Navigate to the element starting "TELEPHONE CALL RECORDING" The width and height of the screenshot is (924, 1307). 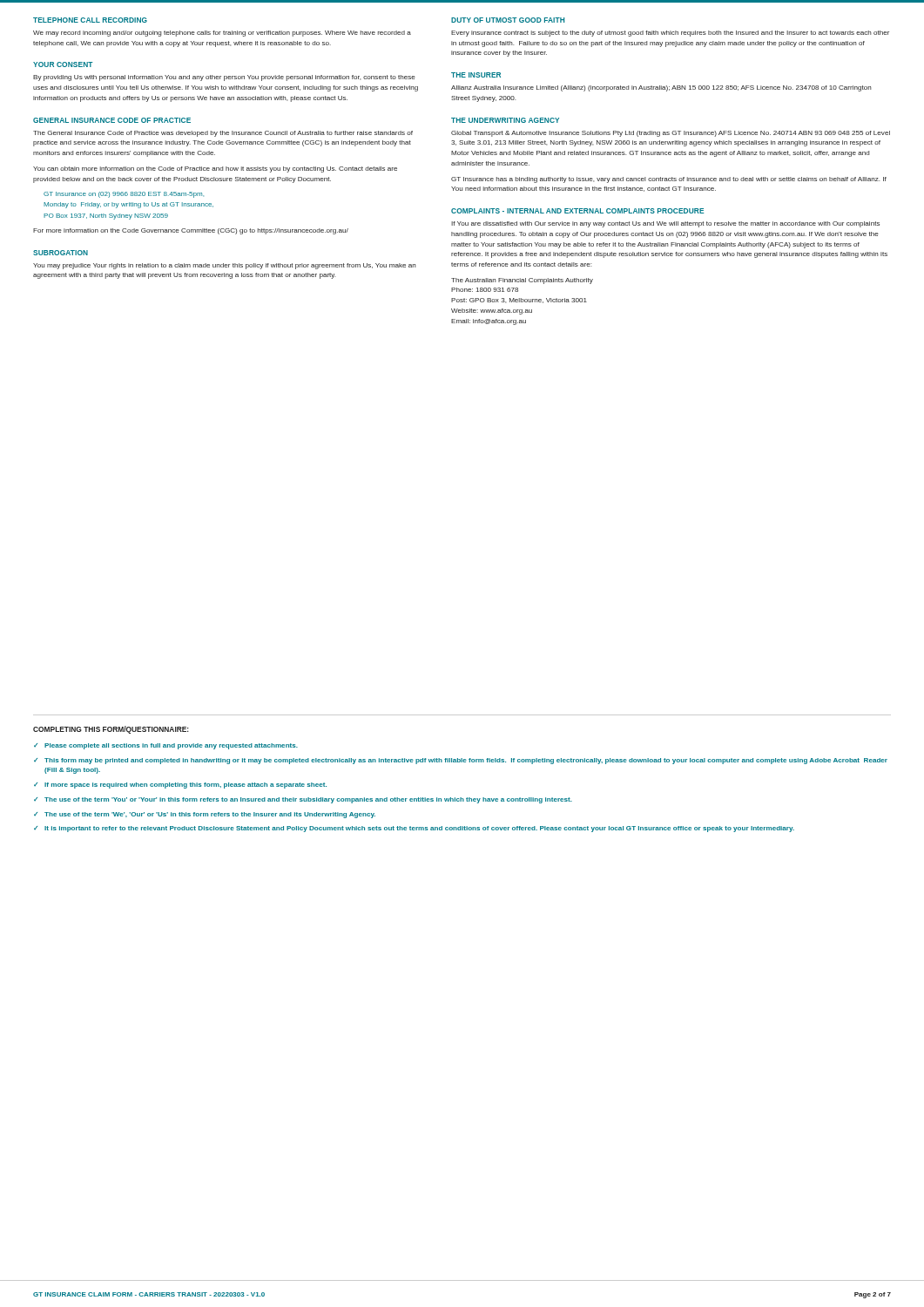[x=90, y=20]
